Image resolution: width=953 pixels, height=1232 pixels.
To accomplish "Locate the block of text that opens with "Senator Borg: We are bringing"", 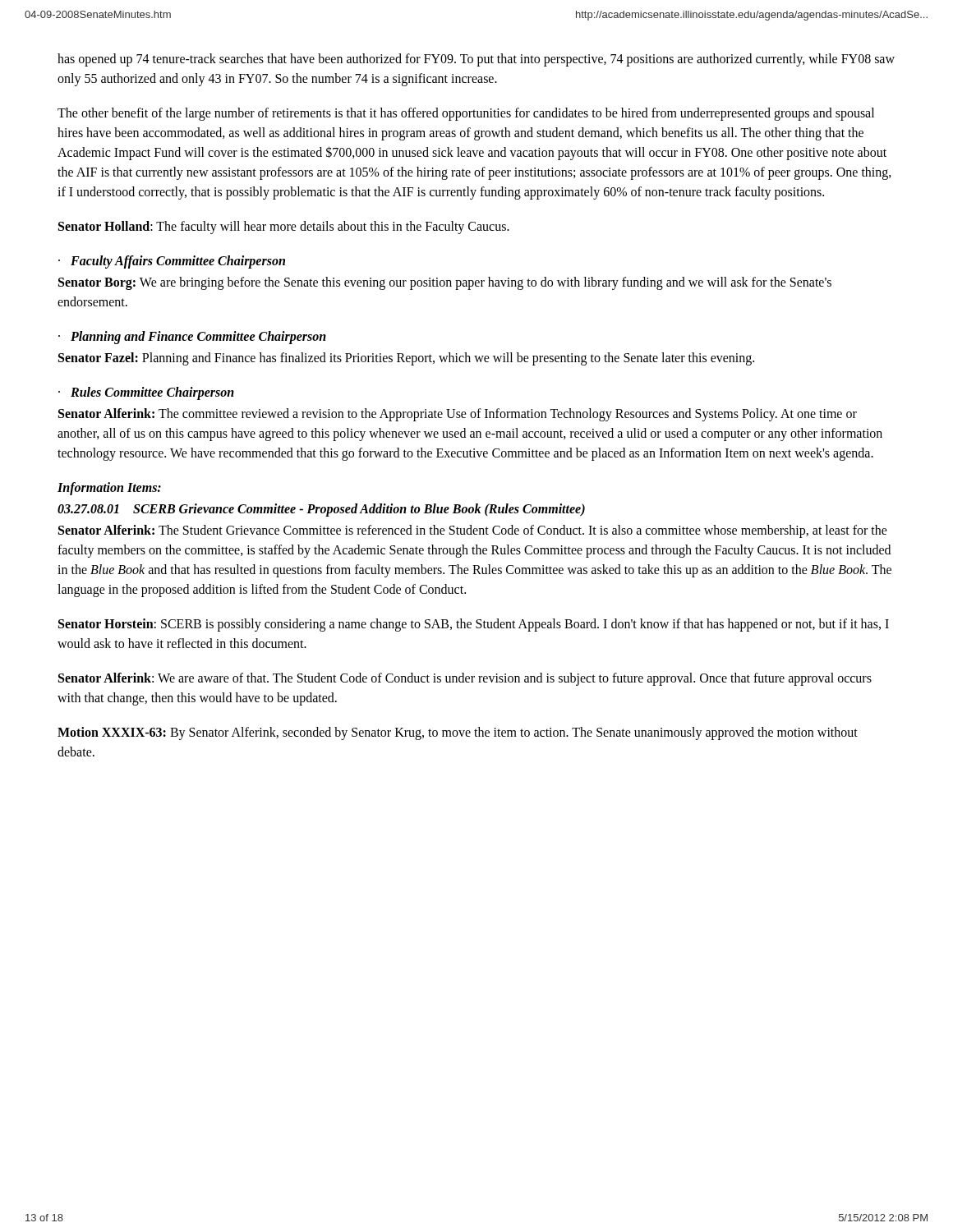I will (445, 292).
